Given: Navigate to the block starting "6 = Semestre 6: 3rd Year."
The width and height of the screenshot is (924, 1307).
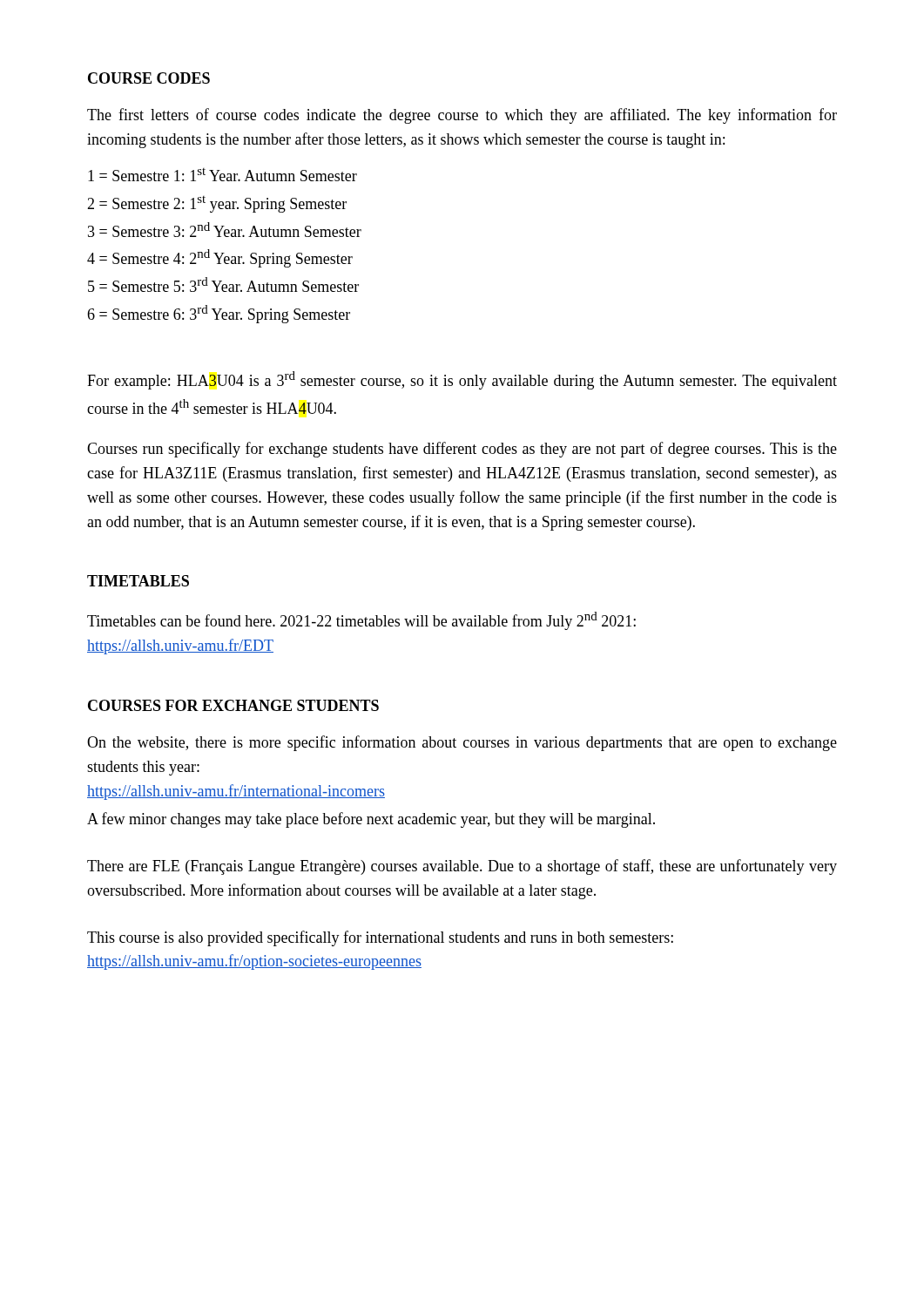Looking at the screenshot, I should 219,313.
